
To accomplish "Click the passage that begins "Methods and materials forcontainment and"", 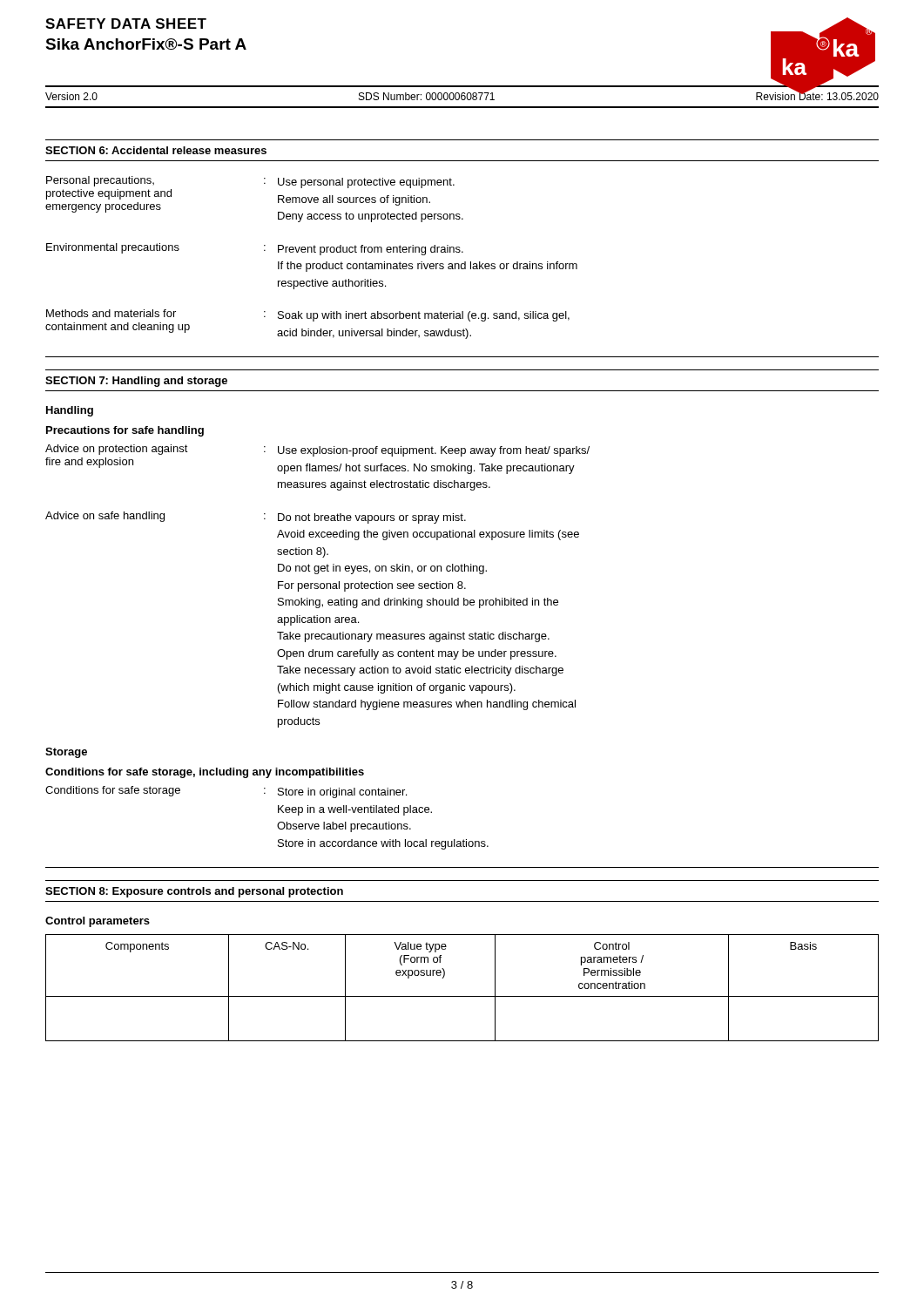I will [x=462, y=324].
